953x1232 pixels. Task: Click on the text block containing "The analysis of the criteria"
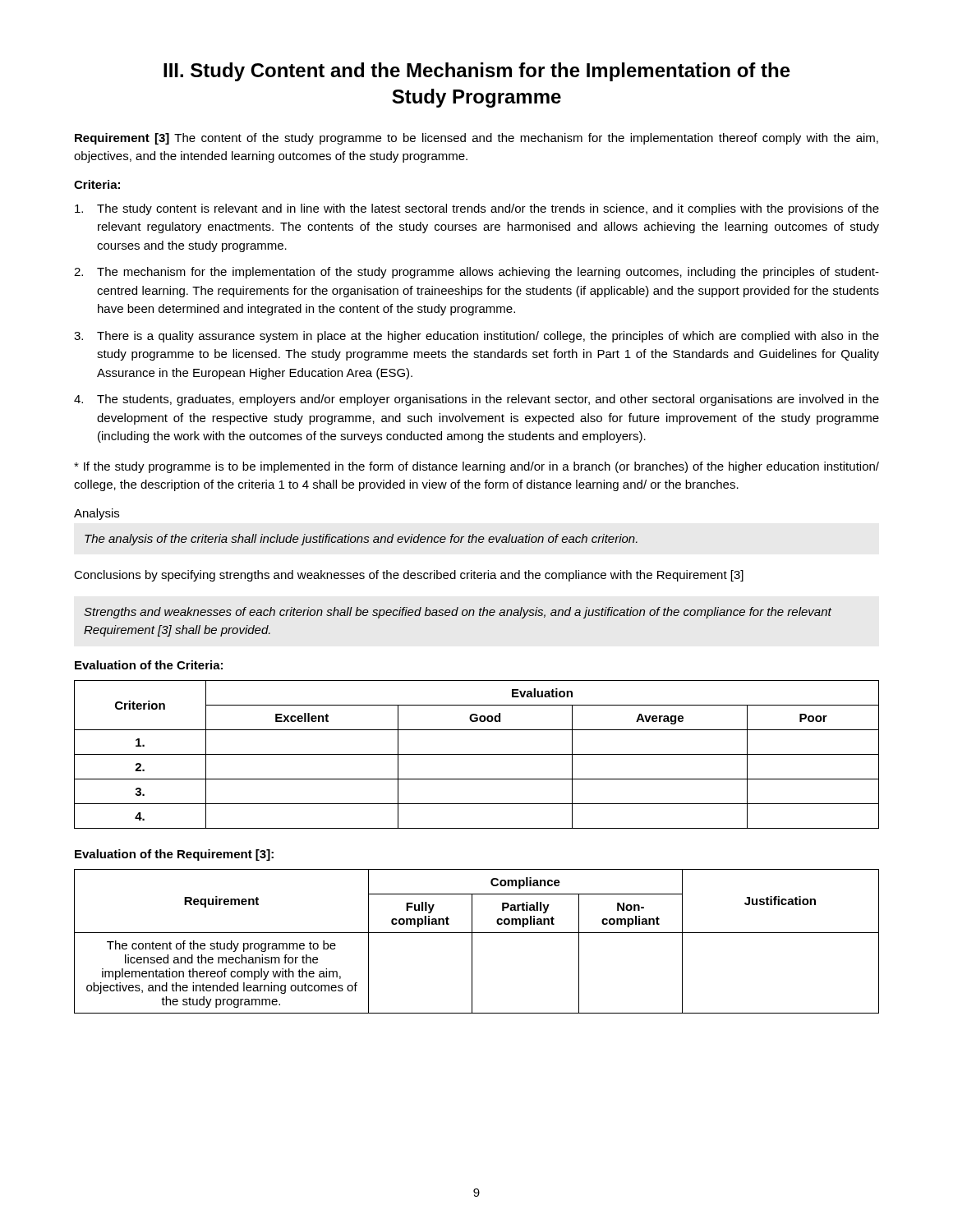coord(361,538)
